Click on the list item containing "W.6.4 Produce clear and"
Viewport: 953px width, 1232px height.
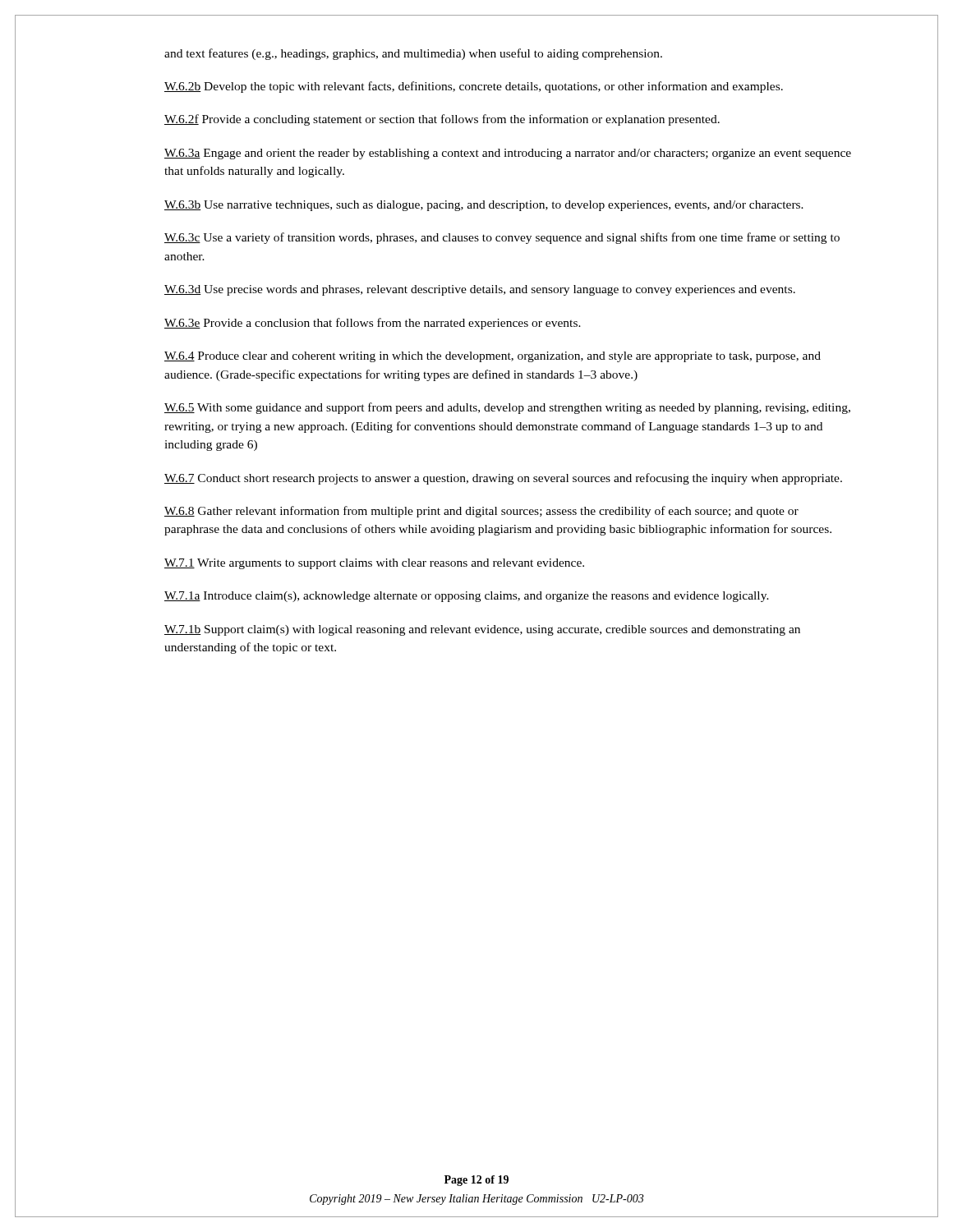tap(509, 365)
